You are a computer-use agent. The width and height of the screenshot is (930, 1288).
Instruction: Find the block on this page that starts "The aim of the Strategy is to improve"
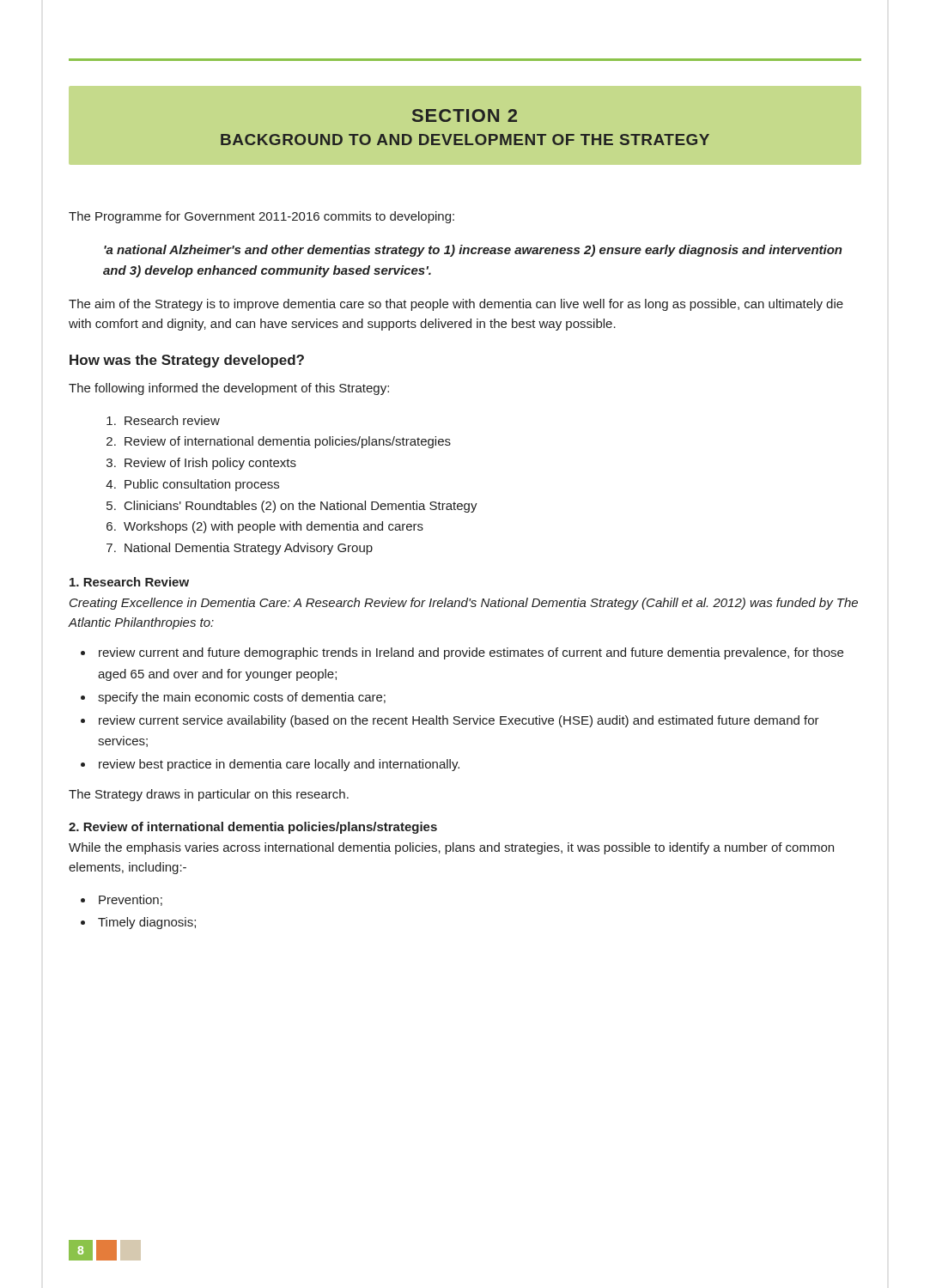456,313
